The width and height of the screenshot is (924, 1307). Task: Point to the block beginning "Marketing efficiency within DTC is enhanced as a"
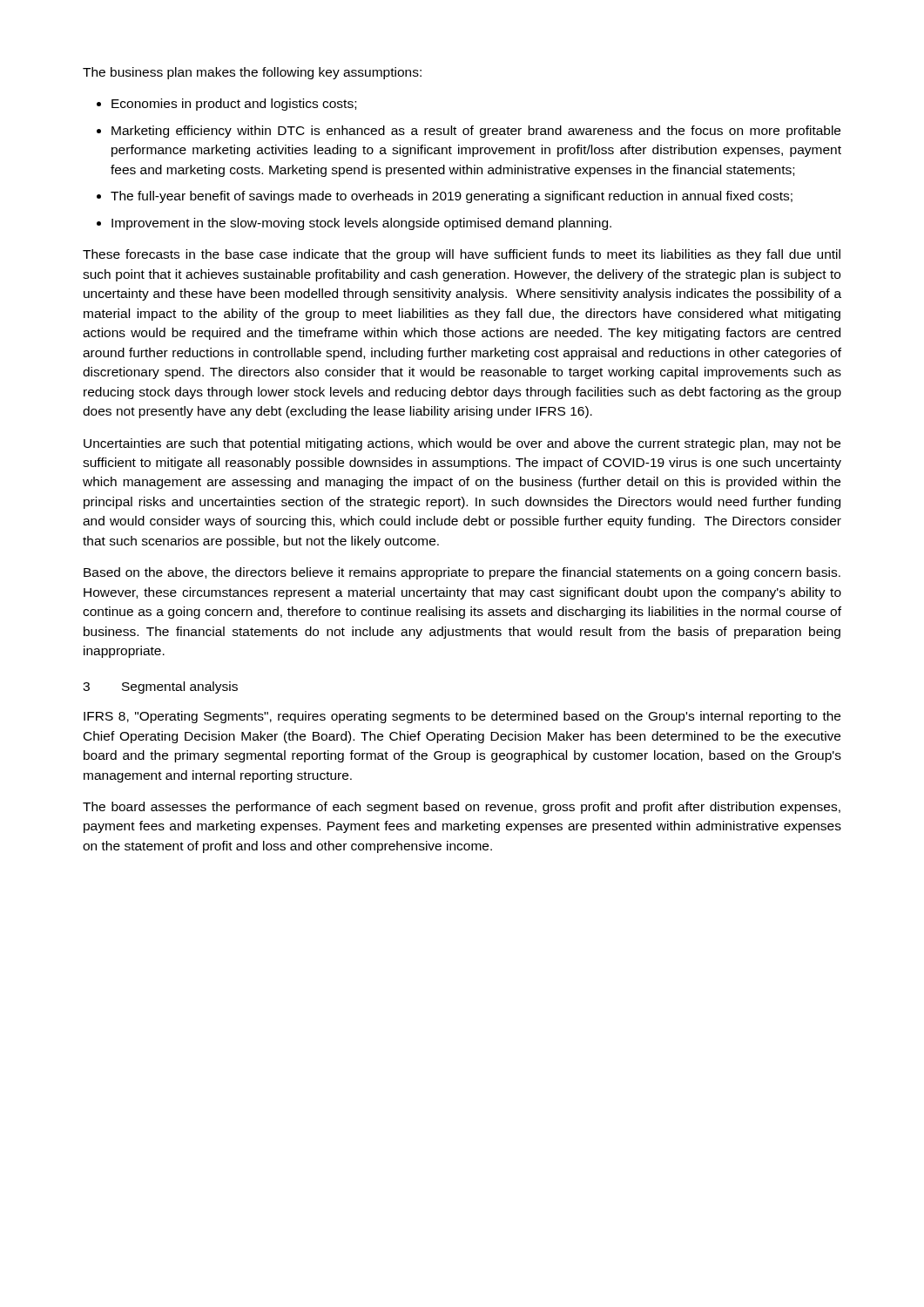(462, 150)
